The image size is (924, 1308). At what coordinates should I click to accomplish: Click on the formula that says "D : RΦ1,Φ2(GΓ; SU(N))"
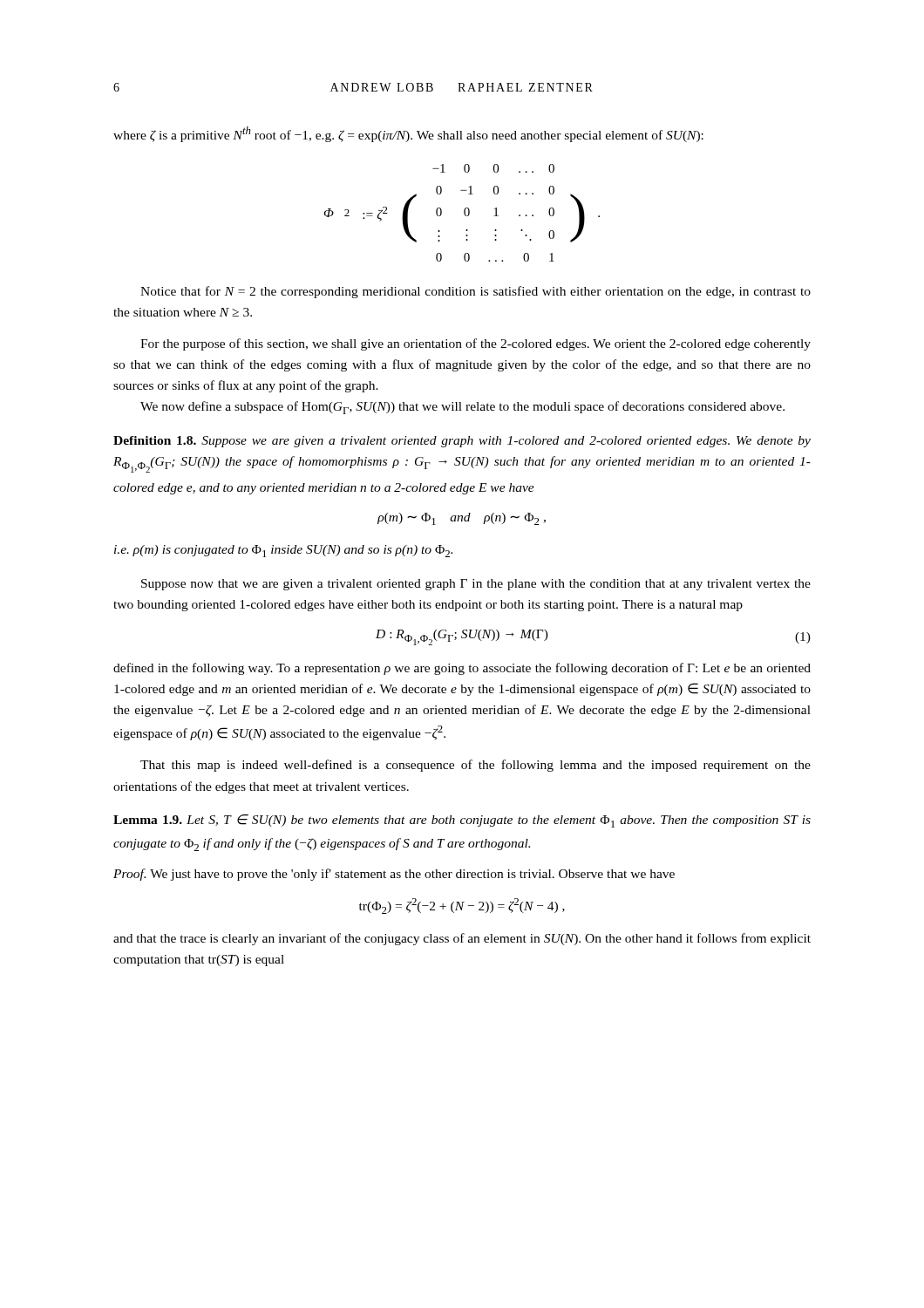462,636
